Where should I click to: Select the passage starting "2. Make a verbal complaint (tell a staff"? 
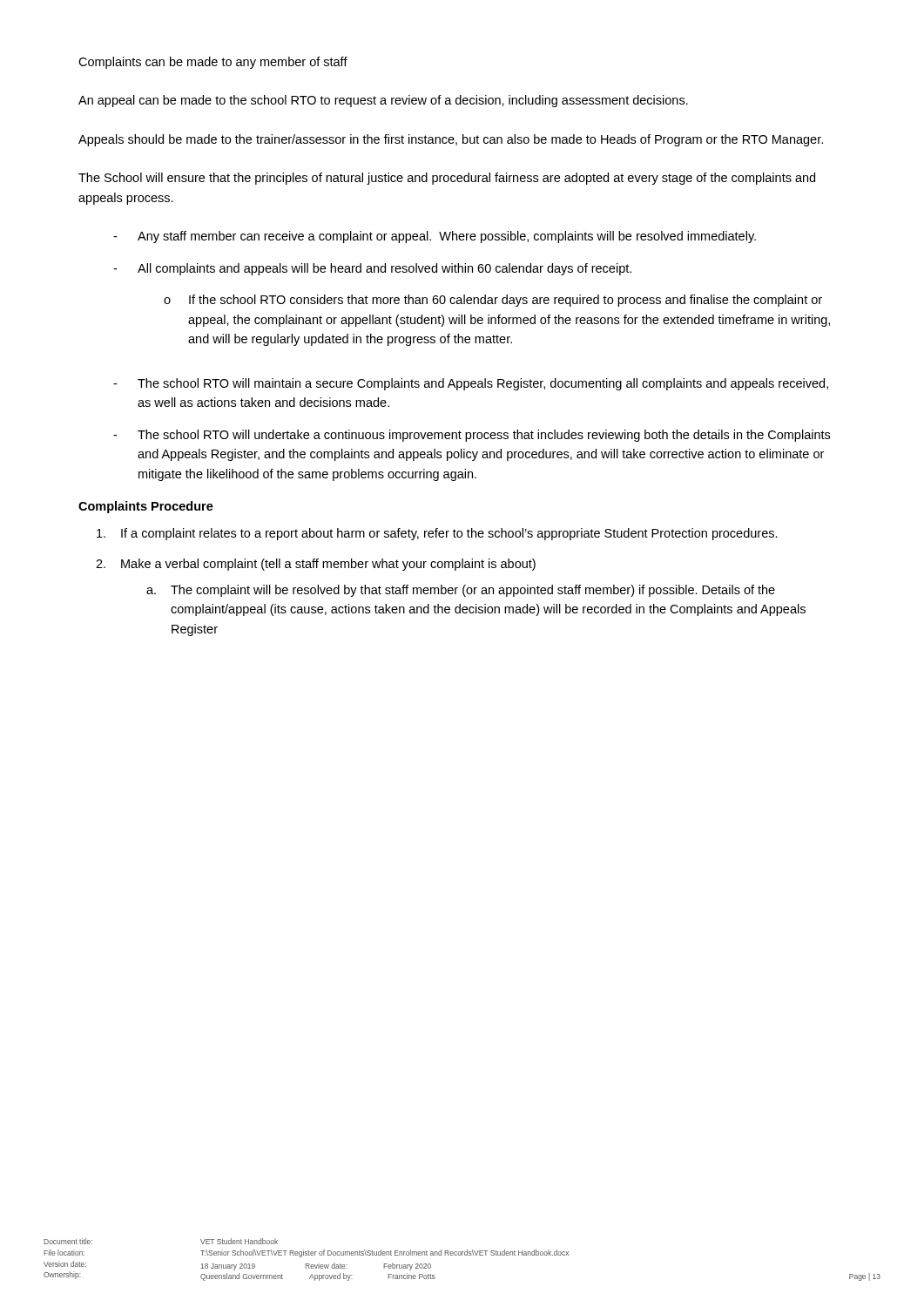pyautogui.click(x=471, y=600)
